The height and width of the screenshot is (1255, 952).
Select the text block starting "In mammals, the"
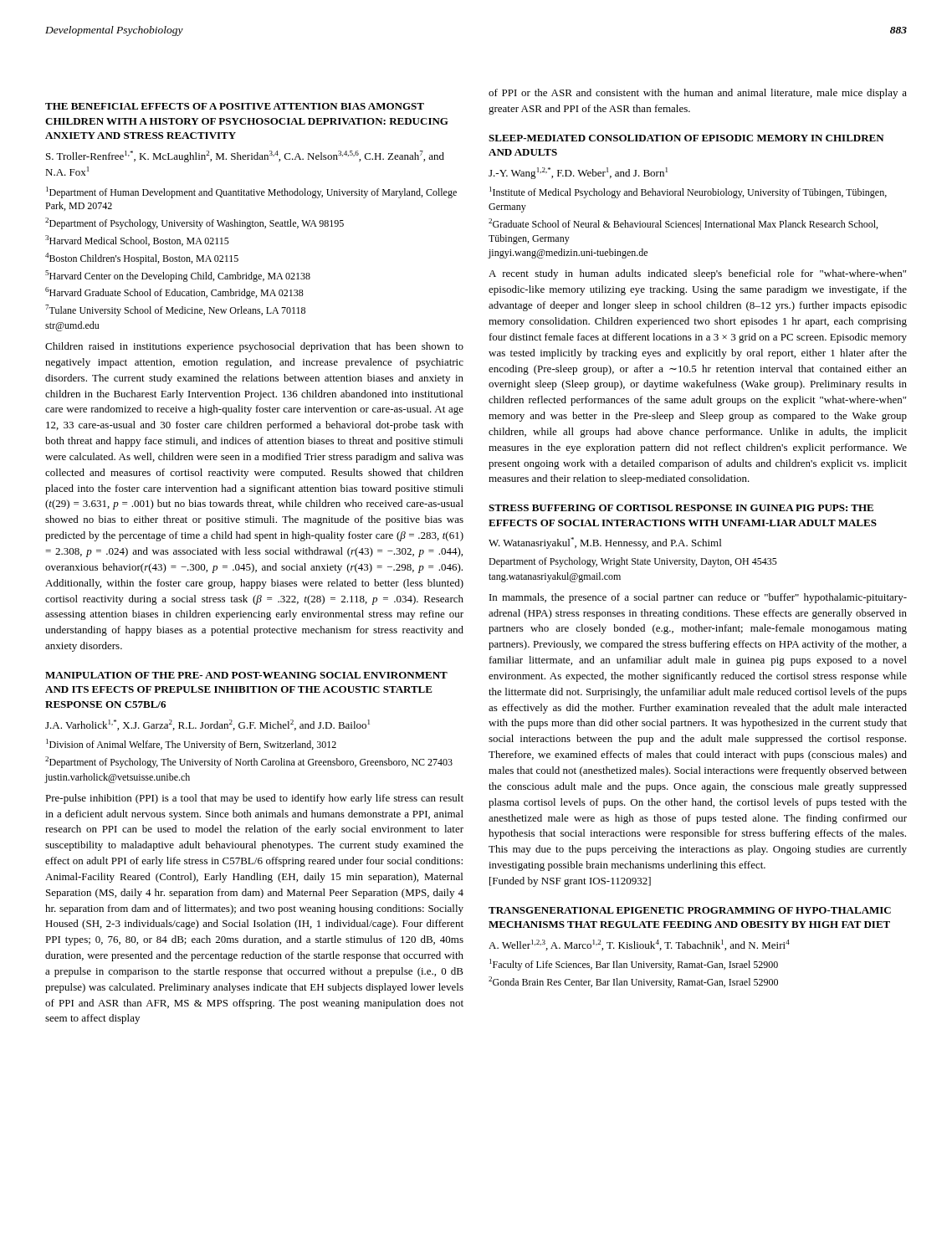(698, 739)
